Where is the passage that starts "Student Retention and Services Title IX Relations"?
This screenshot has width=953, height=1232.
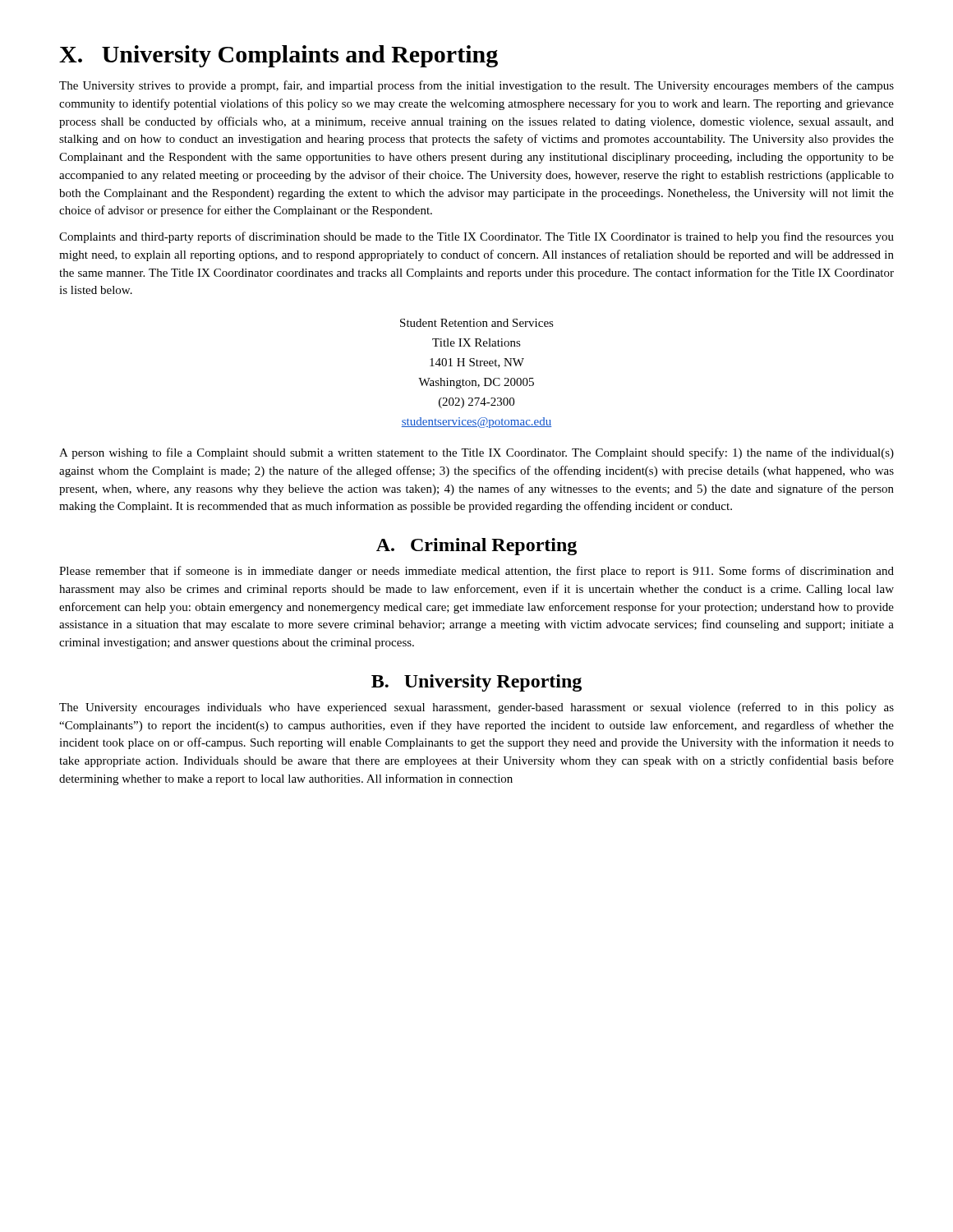pyautogui.click(x=476, y=372)
